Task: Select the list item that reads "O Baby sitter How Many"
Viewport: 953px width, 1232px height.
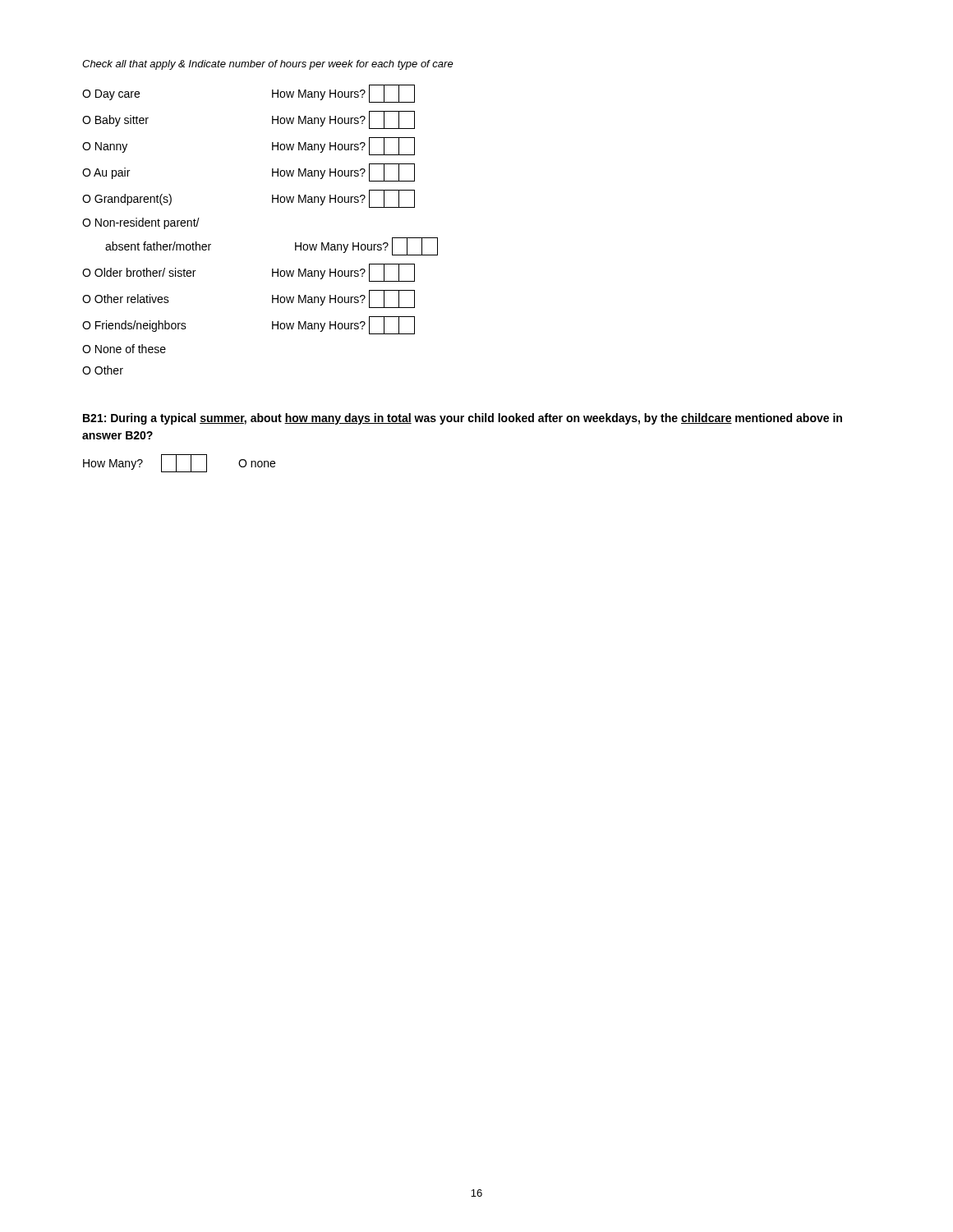Action: click(x=119, y=120)
